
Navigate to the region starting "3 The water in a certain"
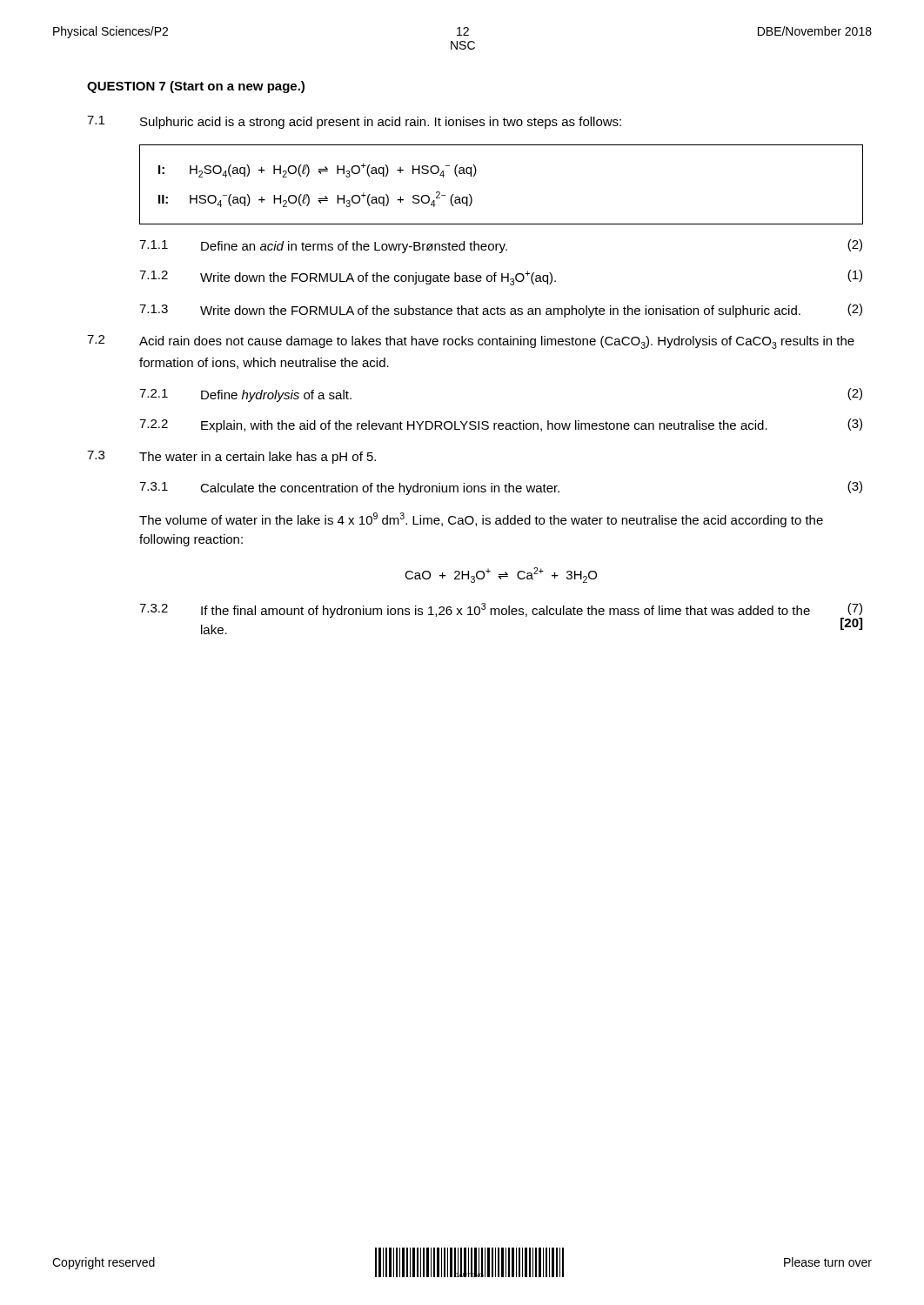click(x=231, y=457)
